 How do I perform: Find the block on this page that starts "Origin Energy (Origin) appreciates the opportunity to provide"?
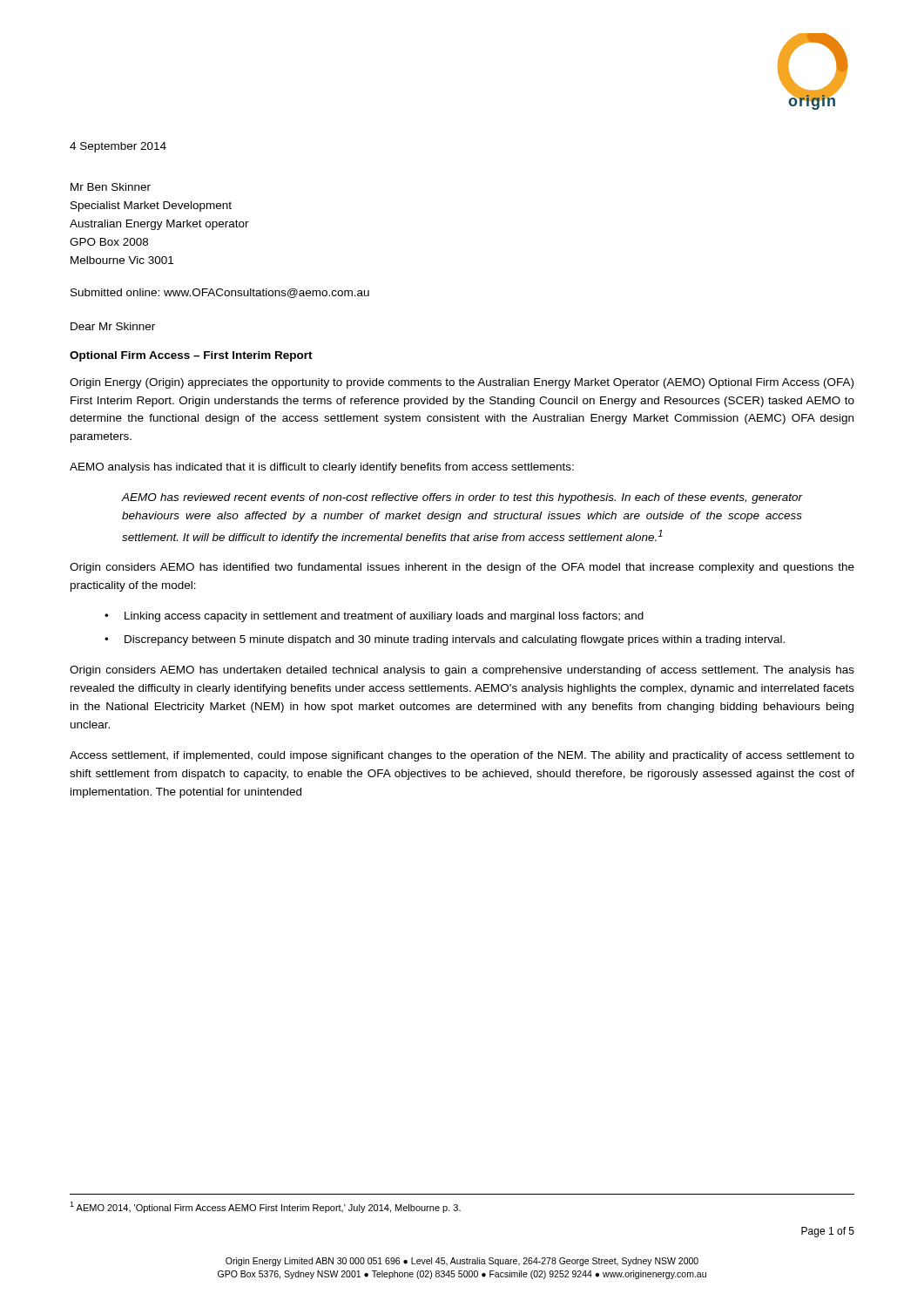[462, 409]
